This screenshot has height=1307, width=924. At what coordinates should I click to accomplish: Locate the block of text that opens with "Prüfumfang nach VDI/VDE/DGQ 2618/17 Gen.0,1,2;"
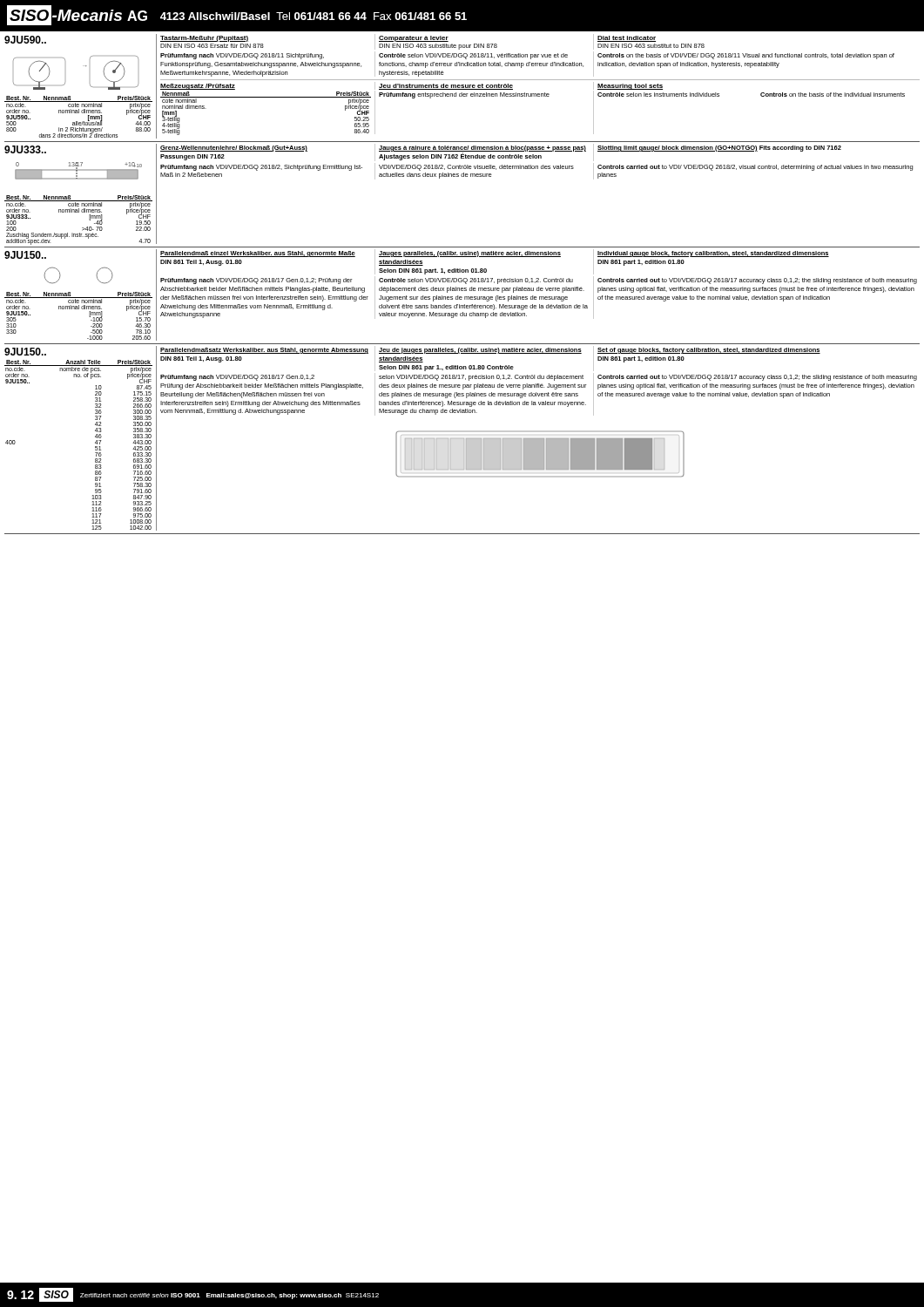264,297
